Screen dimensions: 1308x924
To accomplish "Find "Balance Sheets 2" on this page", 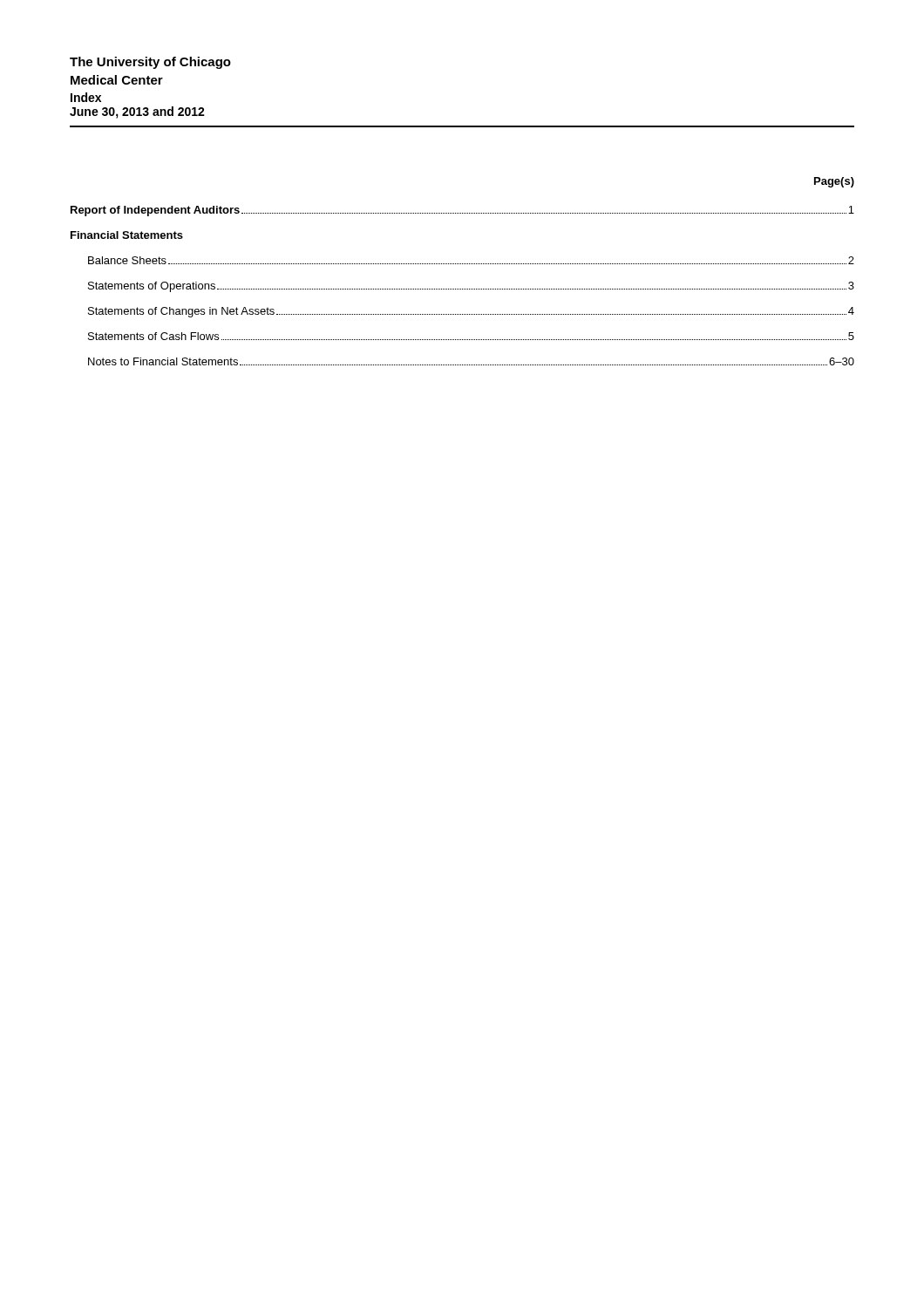I will pyautogui.click(x=471, y=260).
